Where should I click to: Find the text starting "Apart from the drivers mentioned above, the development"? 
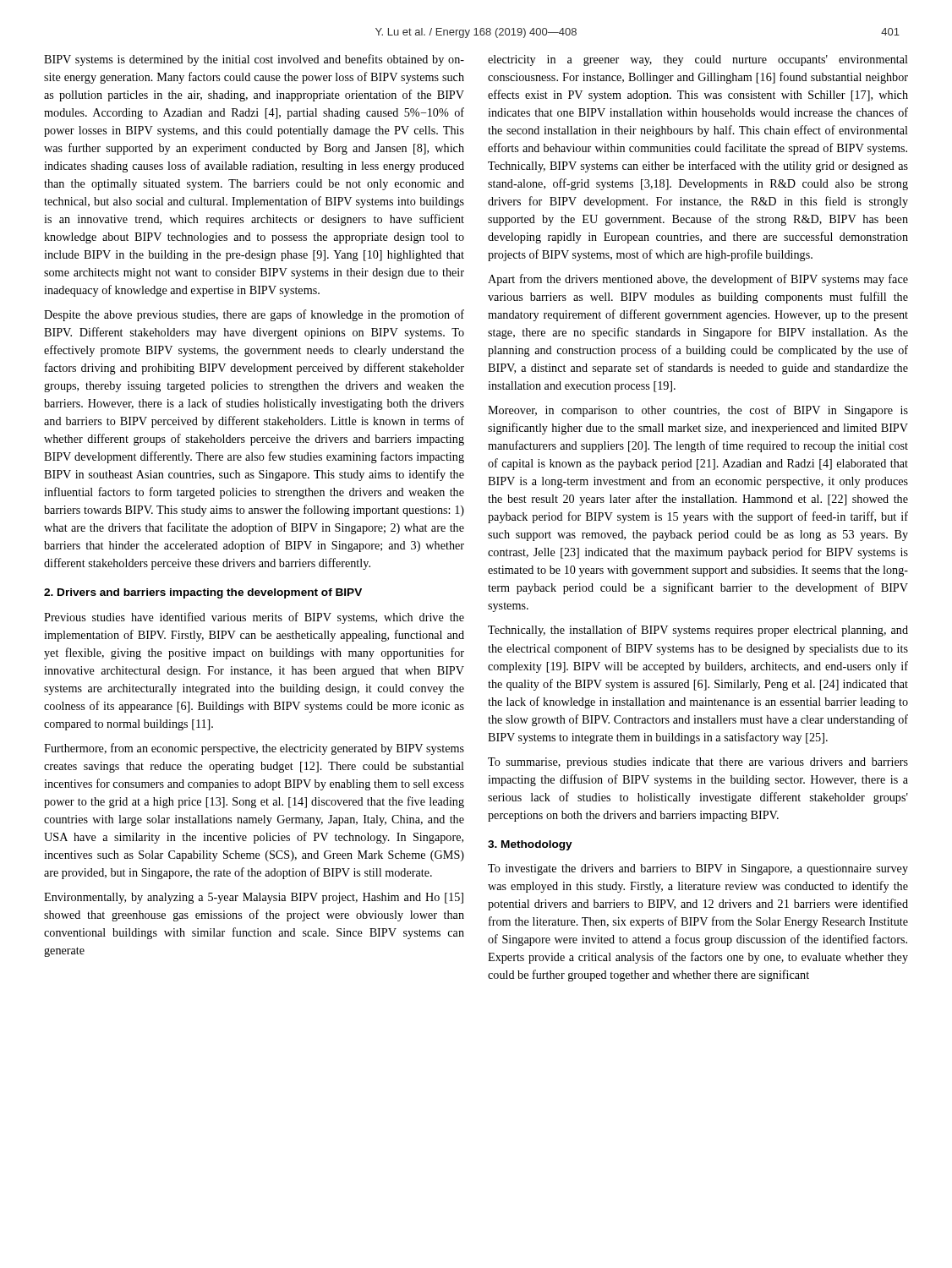[698, 333]
